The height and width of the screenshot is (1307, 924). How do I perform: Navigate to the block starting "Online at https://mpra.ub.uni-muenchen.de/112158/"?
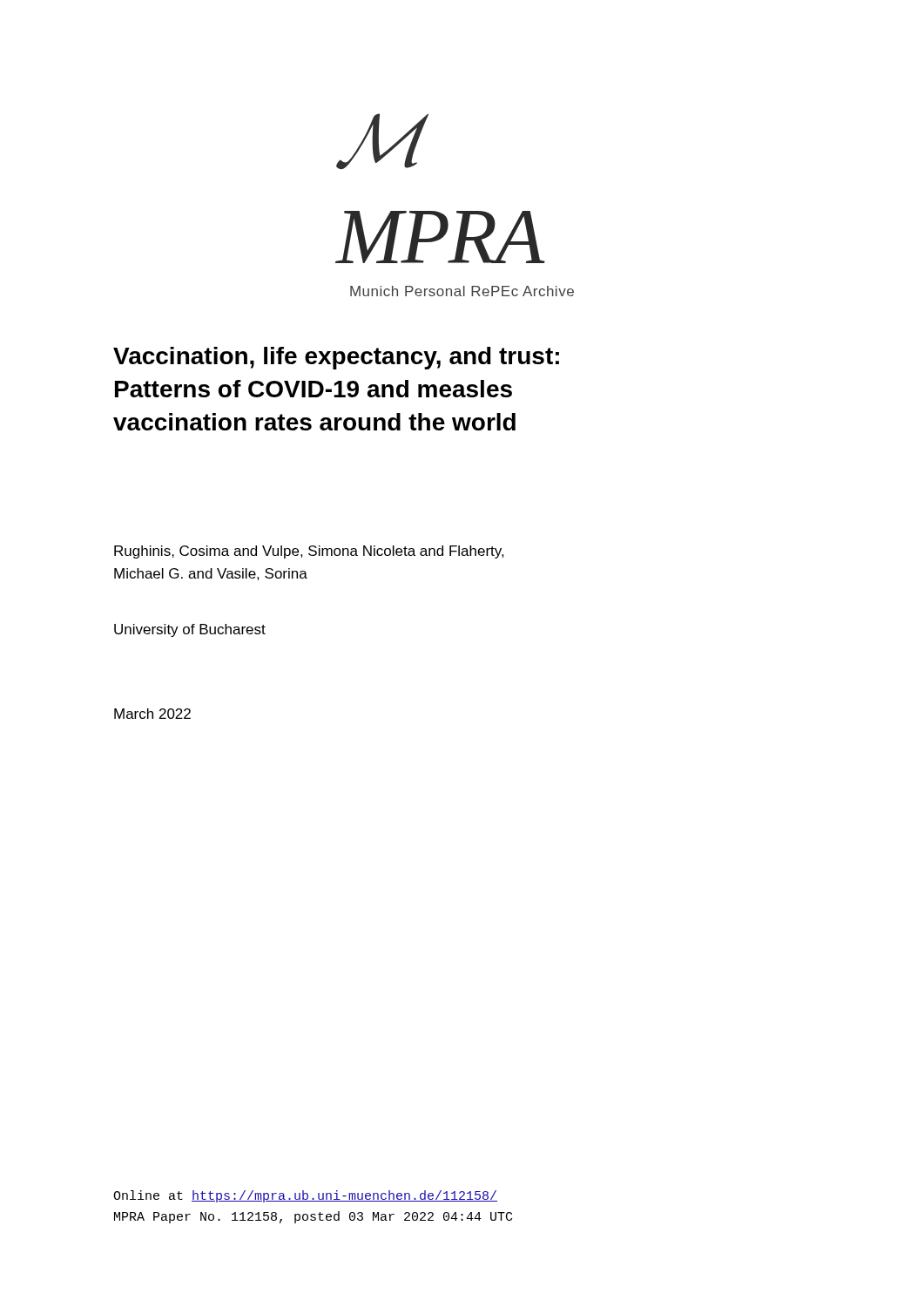click(313, 1207)
